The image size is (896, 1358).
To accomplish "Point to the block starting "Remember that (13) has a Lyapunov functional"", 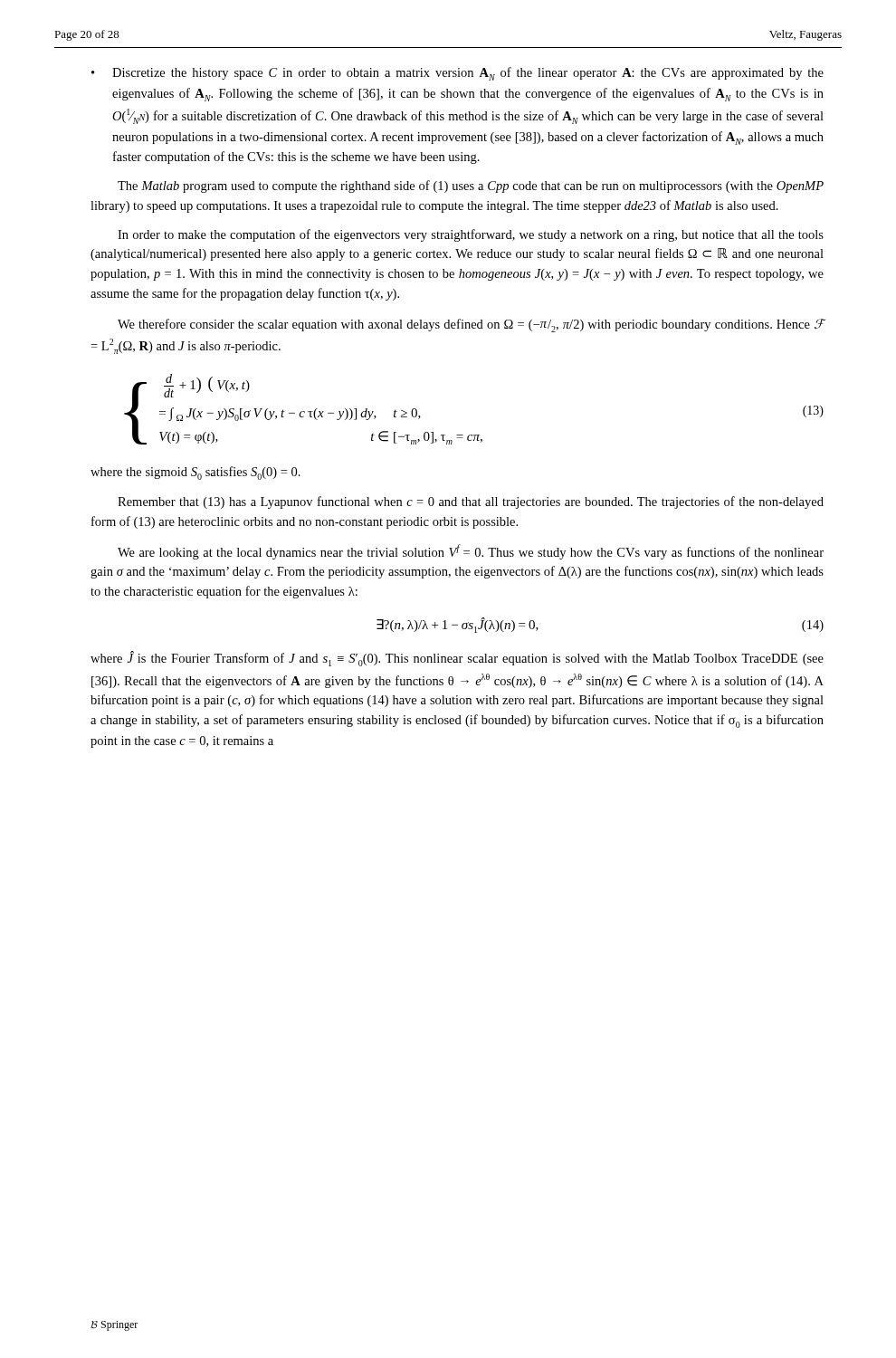I will (x=457, y=512).
